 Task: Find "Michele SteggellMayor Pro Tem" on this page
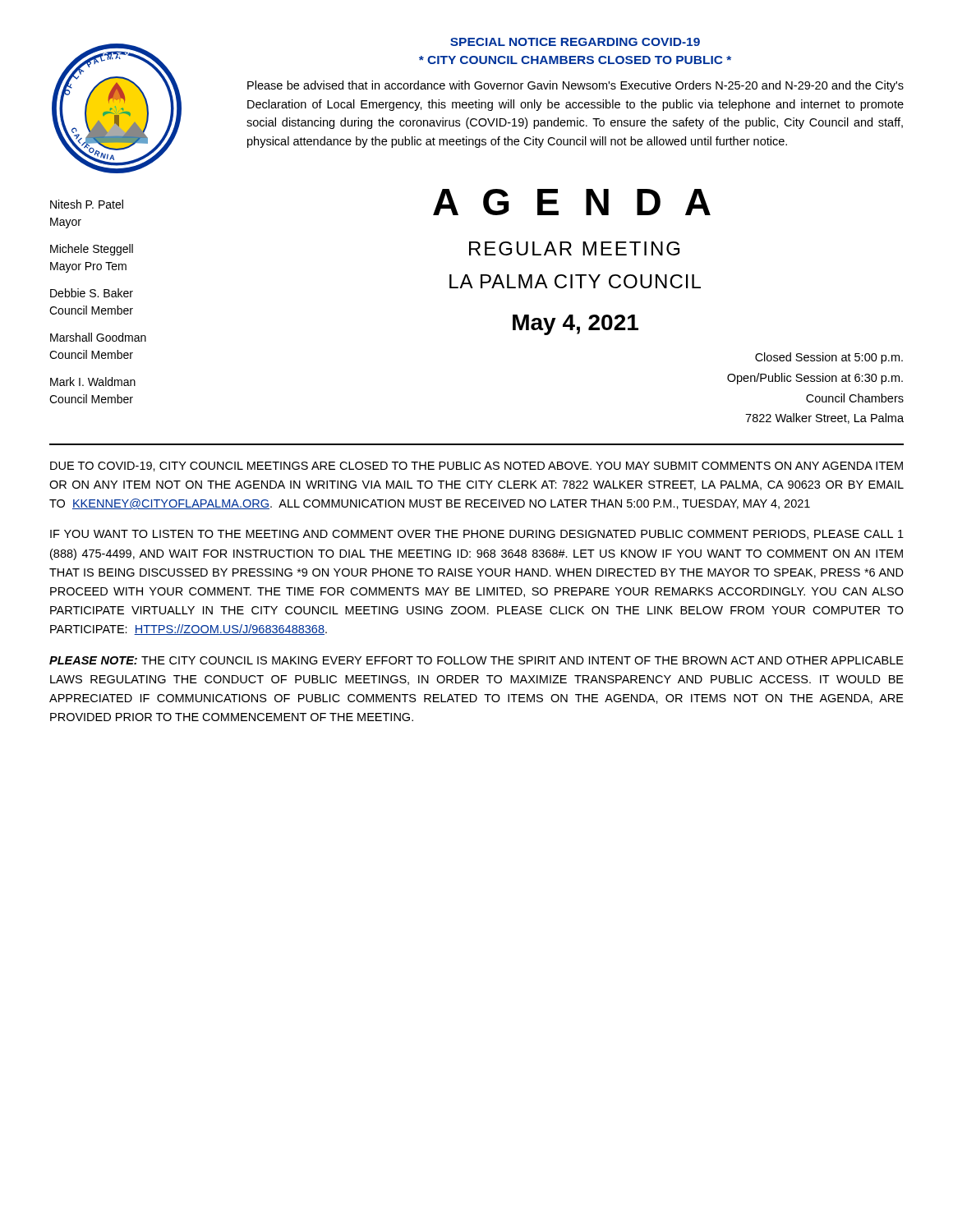pyautogui.click(x=98, y=258)
